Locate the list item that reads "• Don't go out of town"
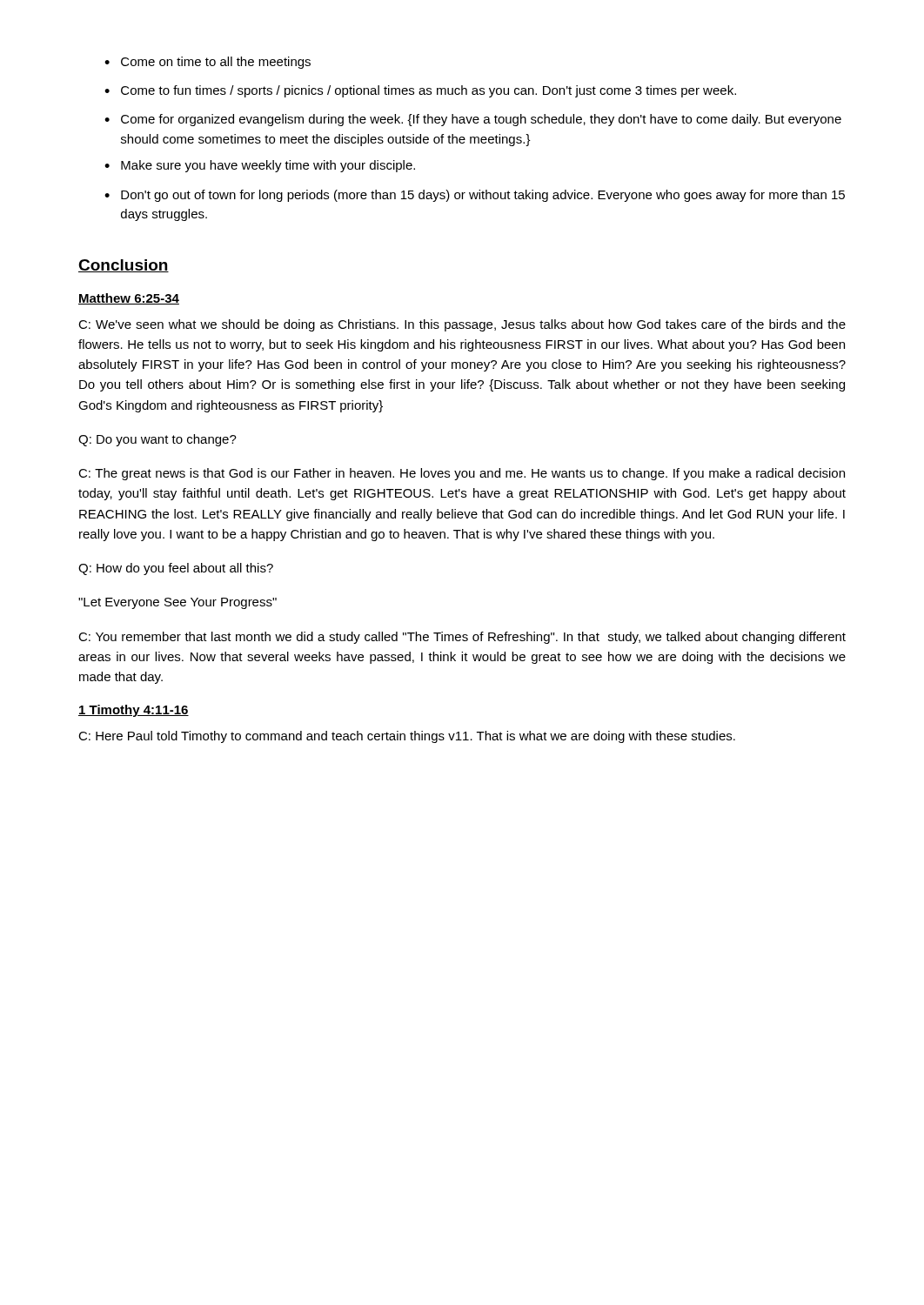 (475, 204)
